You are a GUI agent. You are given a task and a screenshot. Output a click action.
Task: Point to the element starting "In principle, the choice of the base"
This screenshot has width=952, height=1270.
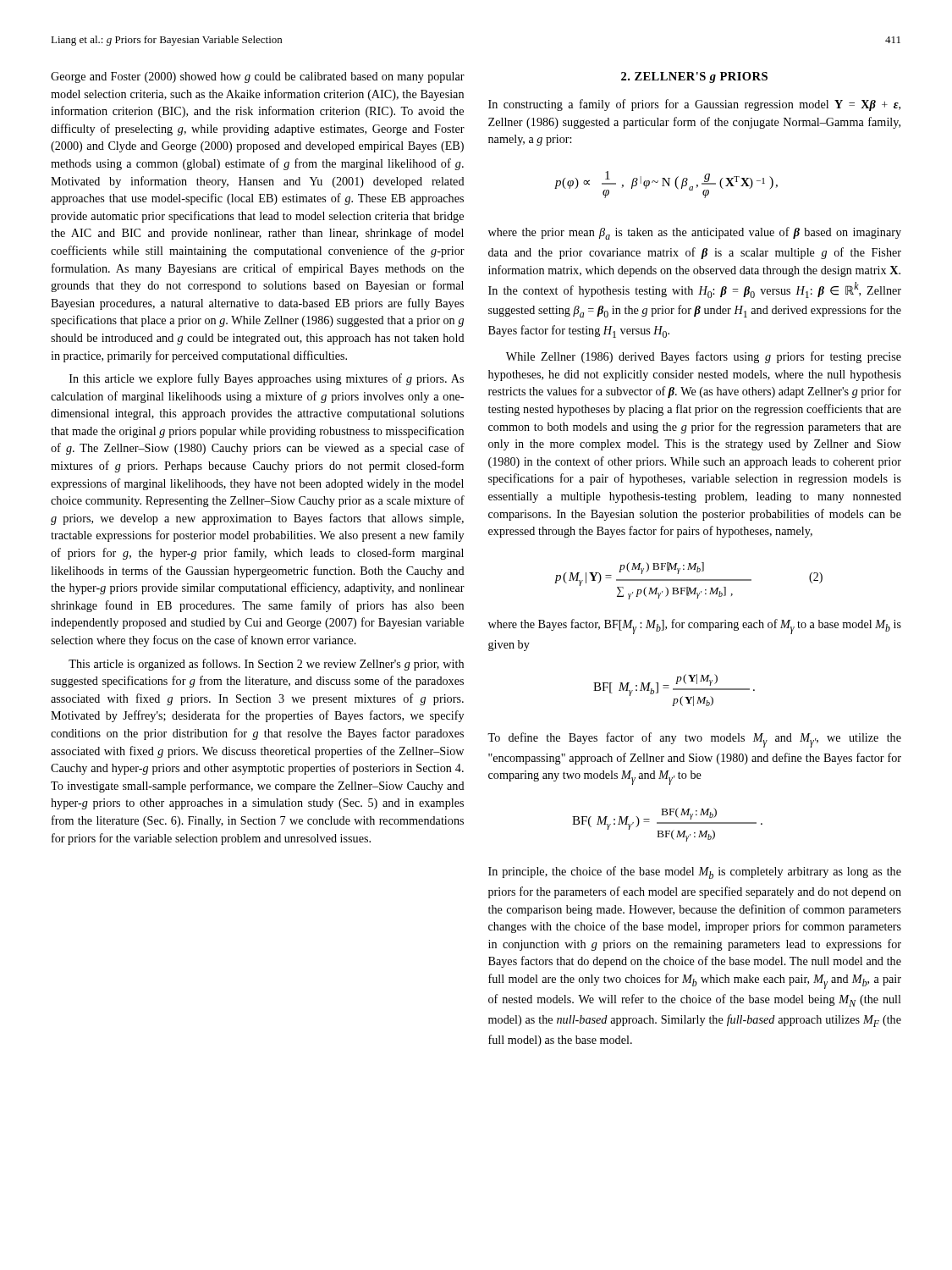[x=695, y=956]
